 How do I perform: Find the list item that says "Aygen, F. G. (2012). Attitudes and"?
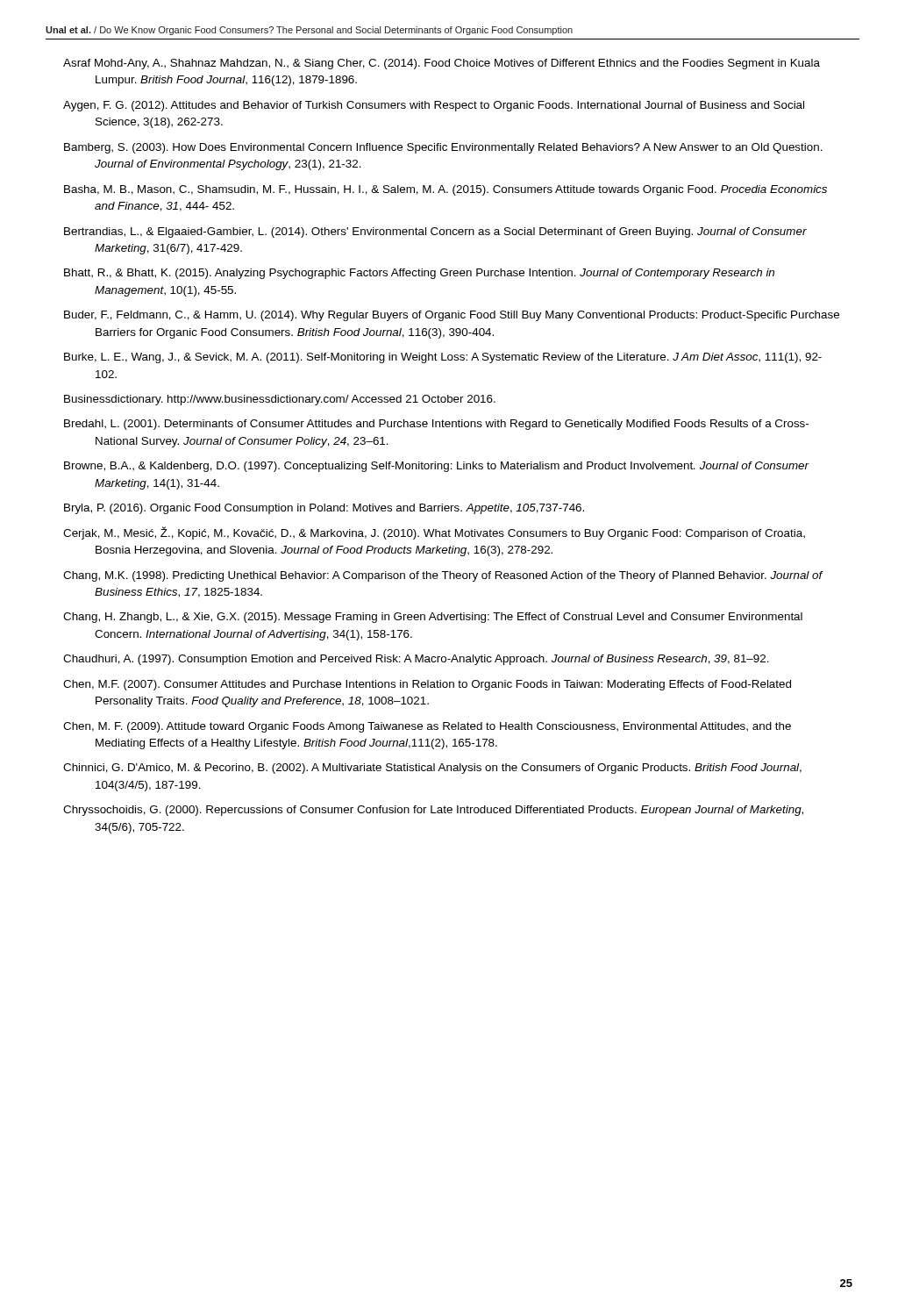[x=434, y=113]
